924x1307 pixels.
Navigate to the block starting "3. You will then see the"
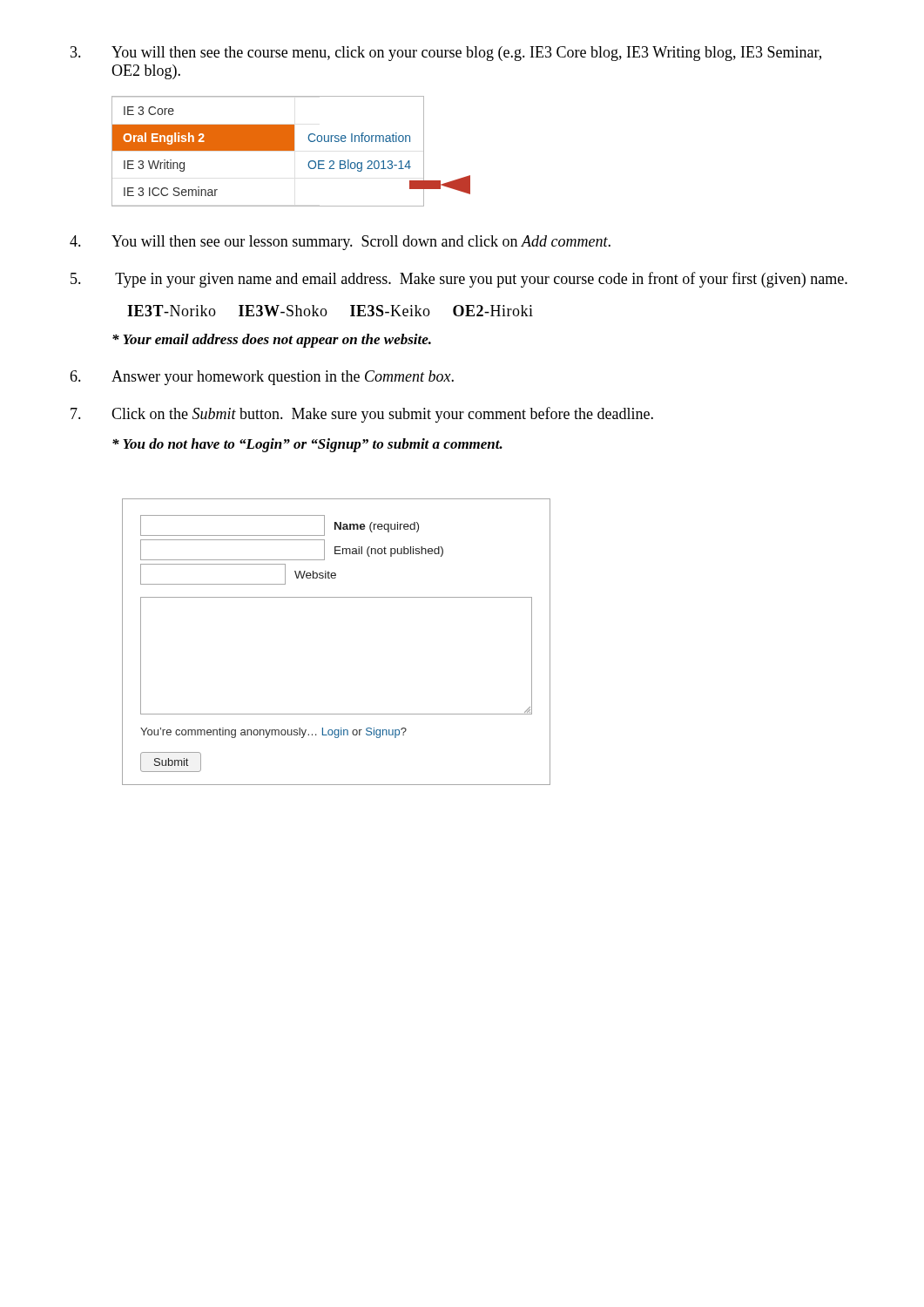446,54
